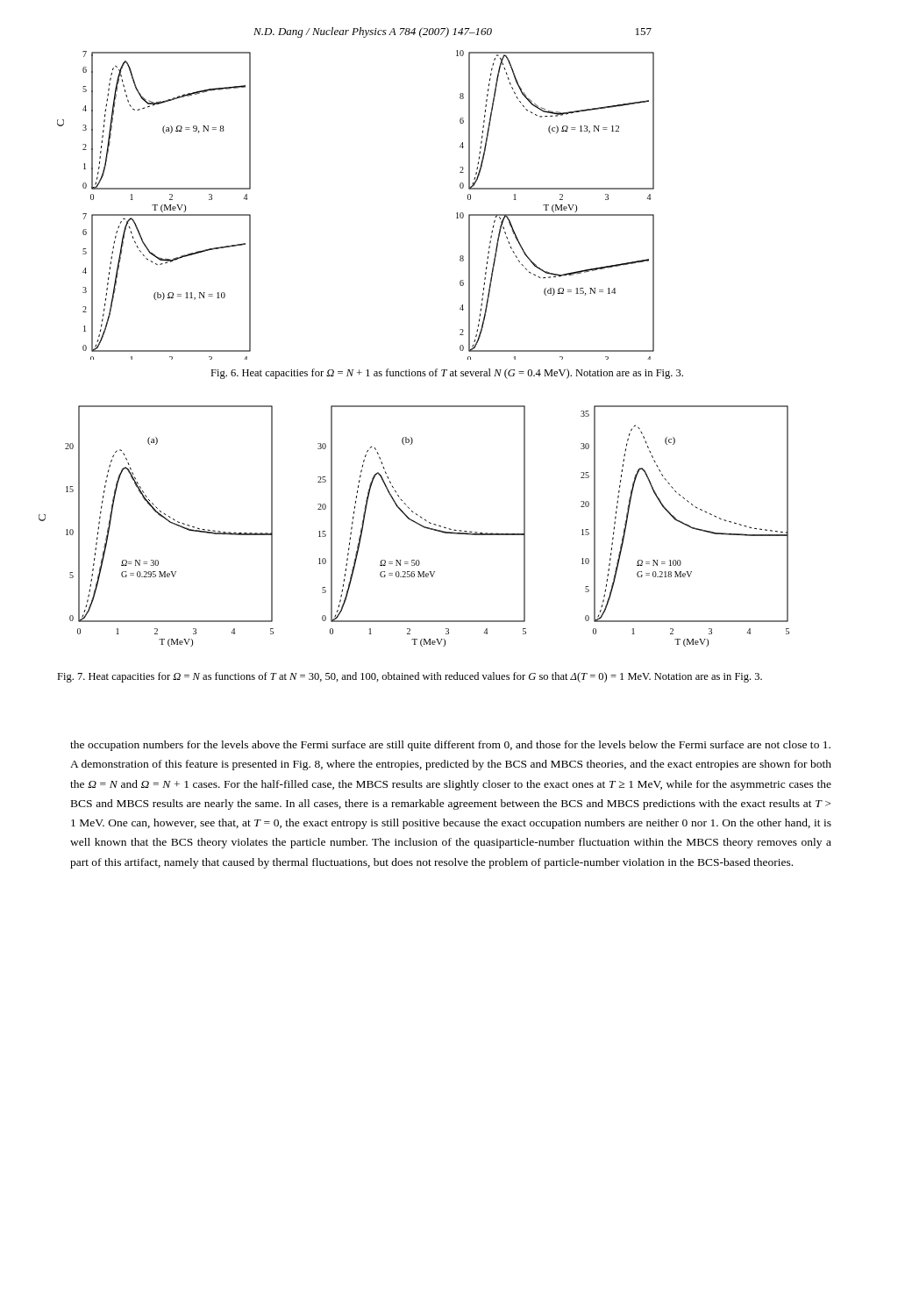Select the text starting "Fig. 6. Heat capacities for Ω = N"
This screenshot has width=905, height=1316.
(447, 373)
